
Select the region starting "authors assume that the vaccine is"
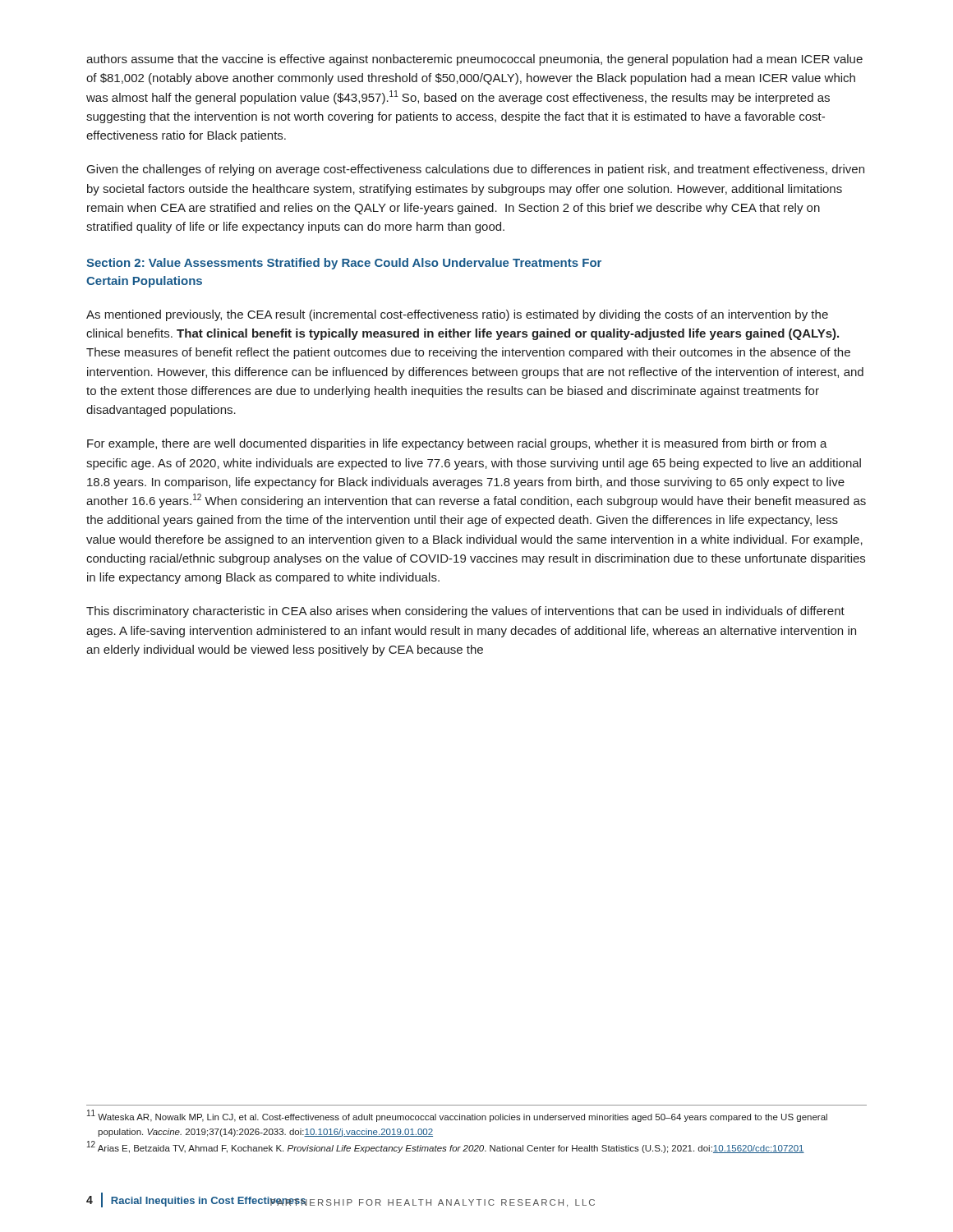(x=475, y=97)
